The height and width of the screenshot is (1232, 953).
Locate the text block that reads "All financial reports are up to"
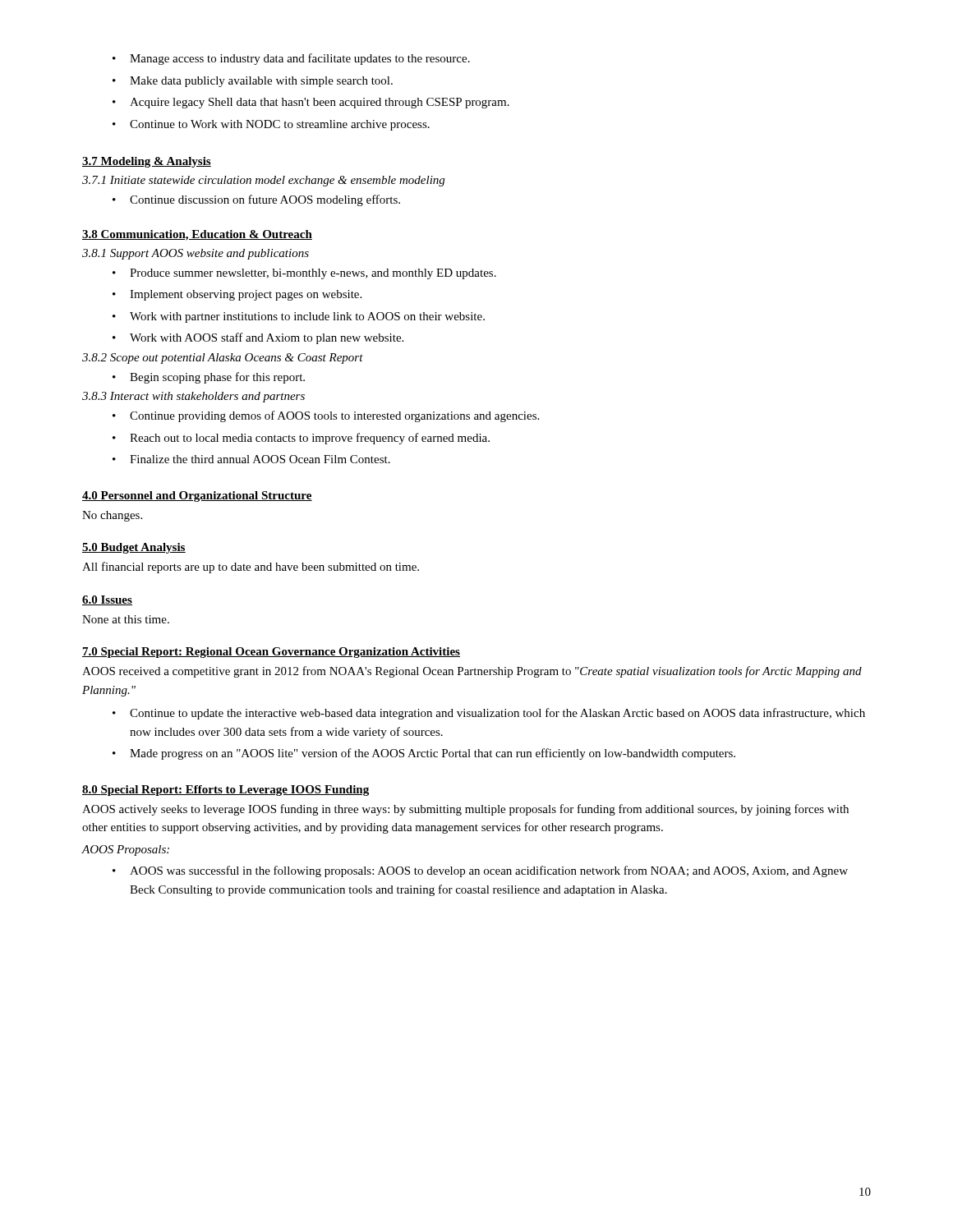251,567
